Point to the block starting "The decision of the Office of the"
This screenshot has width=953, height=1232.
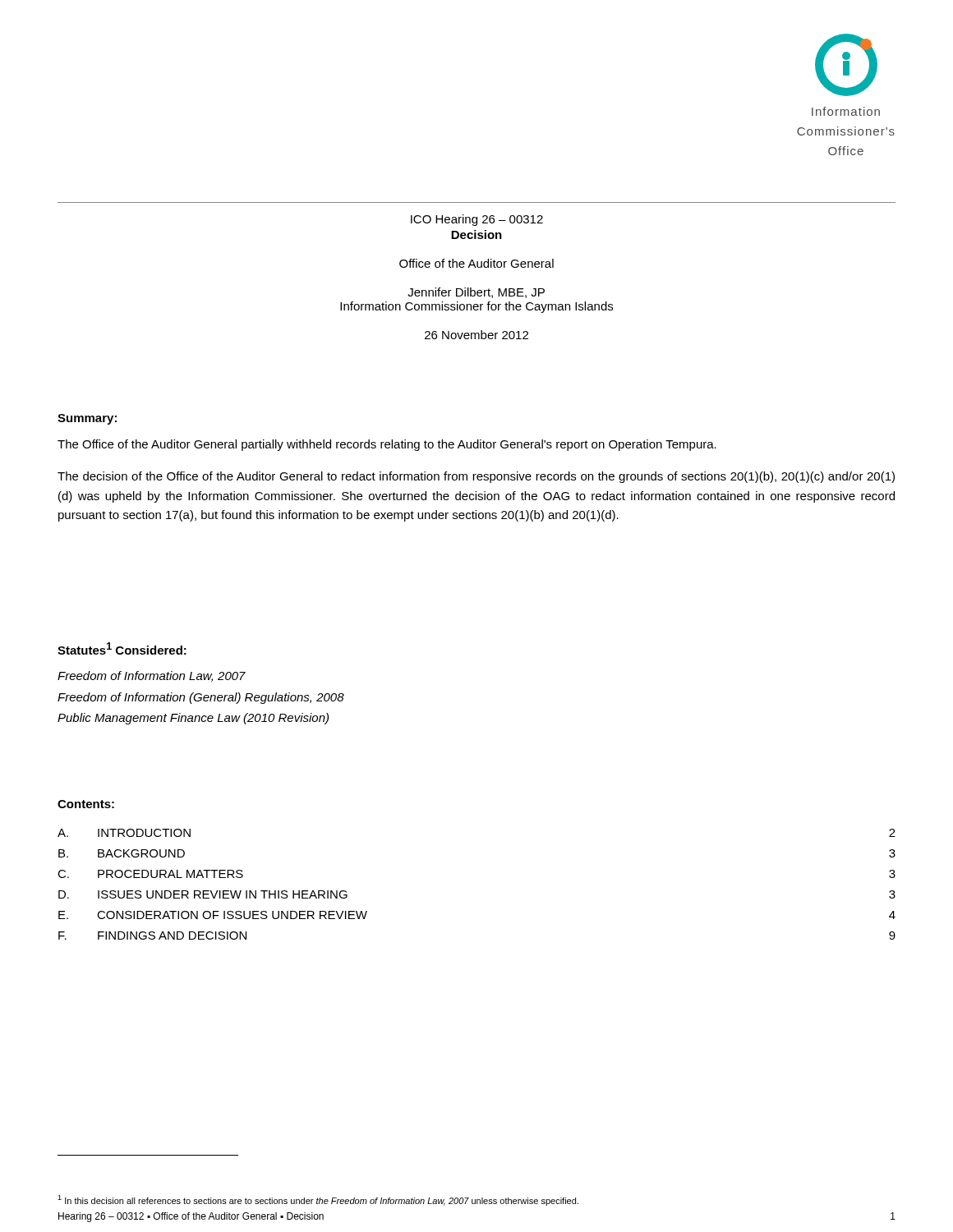[476, 495]
